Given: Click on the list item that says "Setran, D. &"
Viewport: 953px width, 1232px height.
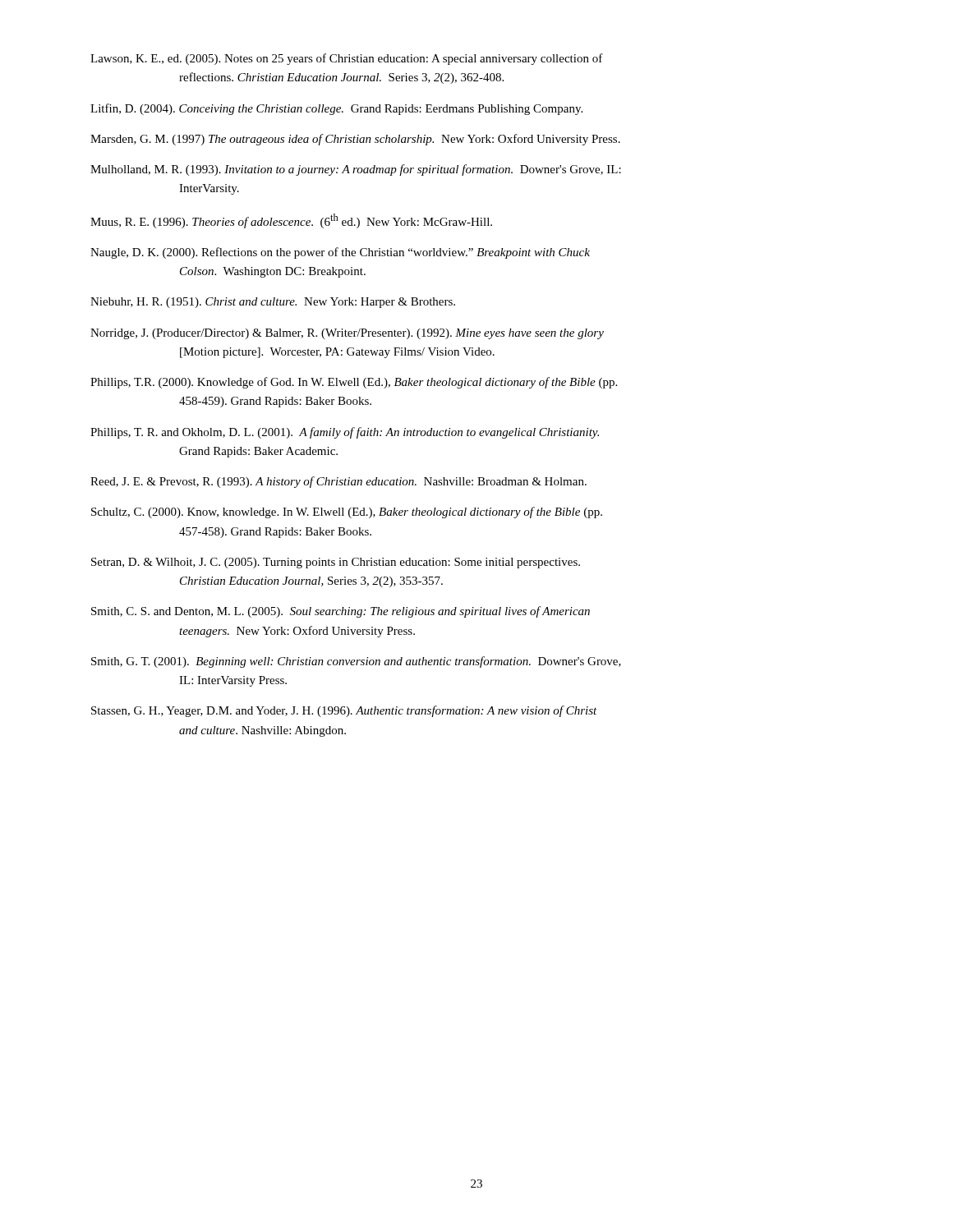Looking at the screenshot, I should click(x=476, y=573).
